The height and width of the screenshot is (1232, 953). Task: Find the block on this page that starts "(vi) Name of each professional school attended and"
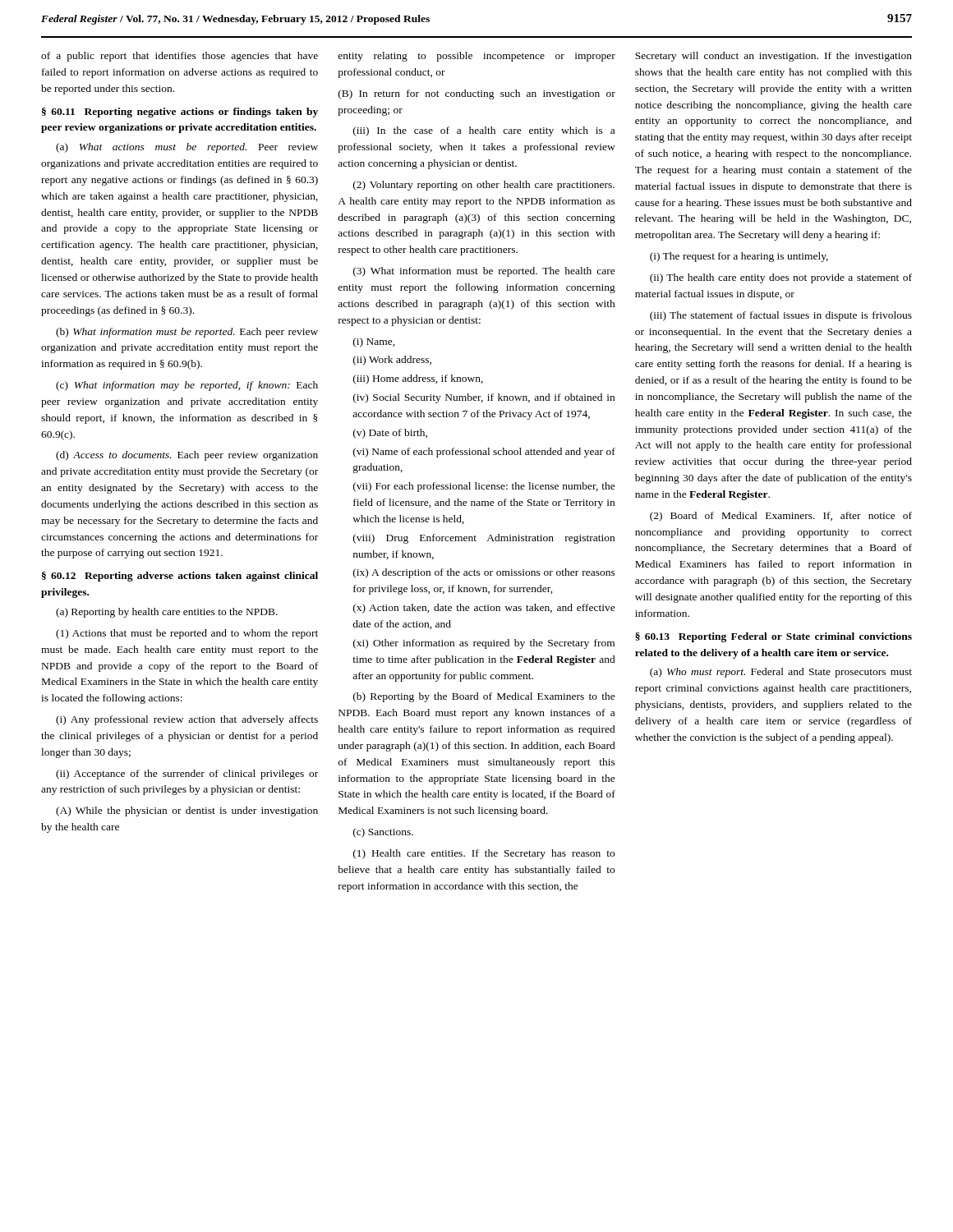tap(484, 459)
